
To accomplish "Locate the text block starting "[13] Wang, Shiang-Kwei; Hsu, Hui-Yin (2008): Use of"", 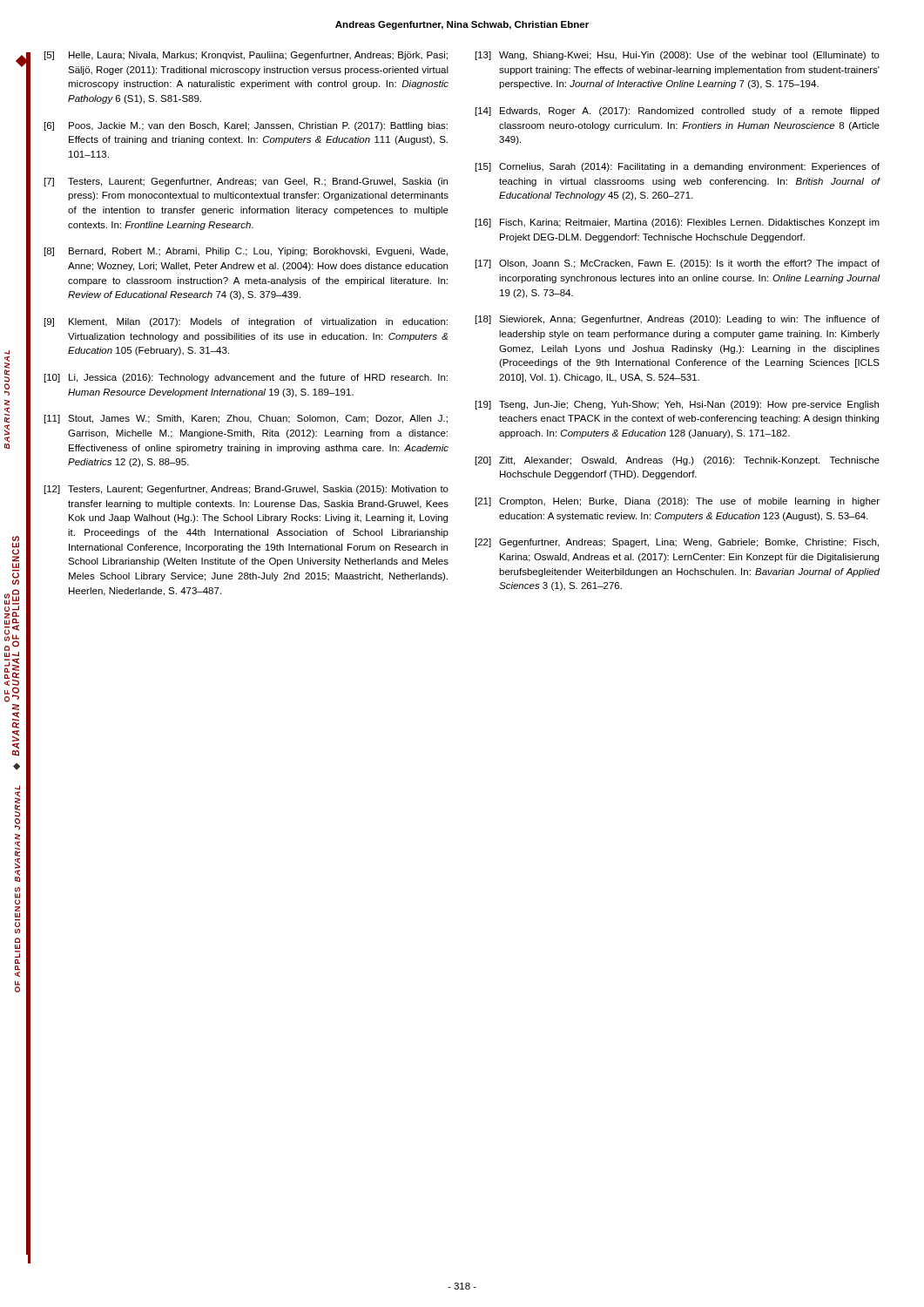I will (x=677, y=70).
